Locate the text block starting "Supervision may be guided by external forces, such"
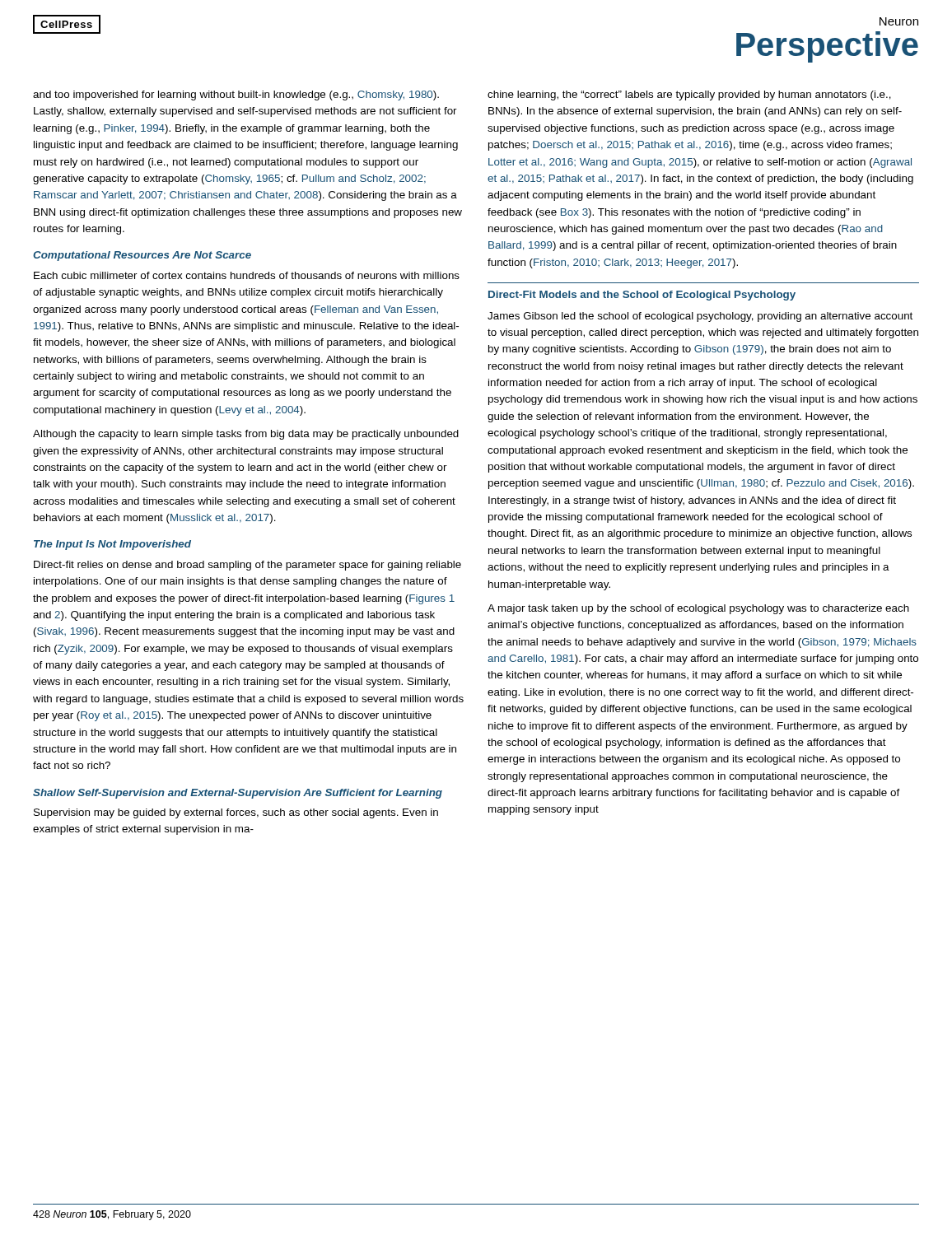The width and height of the screenshot is (952, 1235). pyautogui.click(x=249, y=821)
